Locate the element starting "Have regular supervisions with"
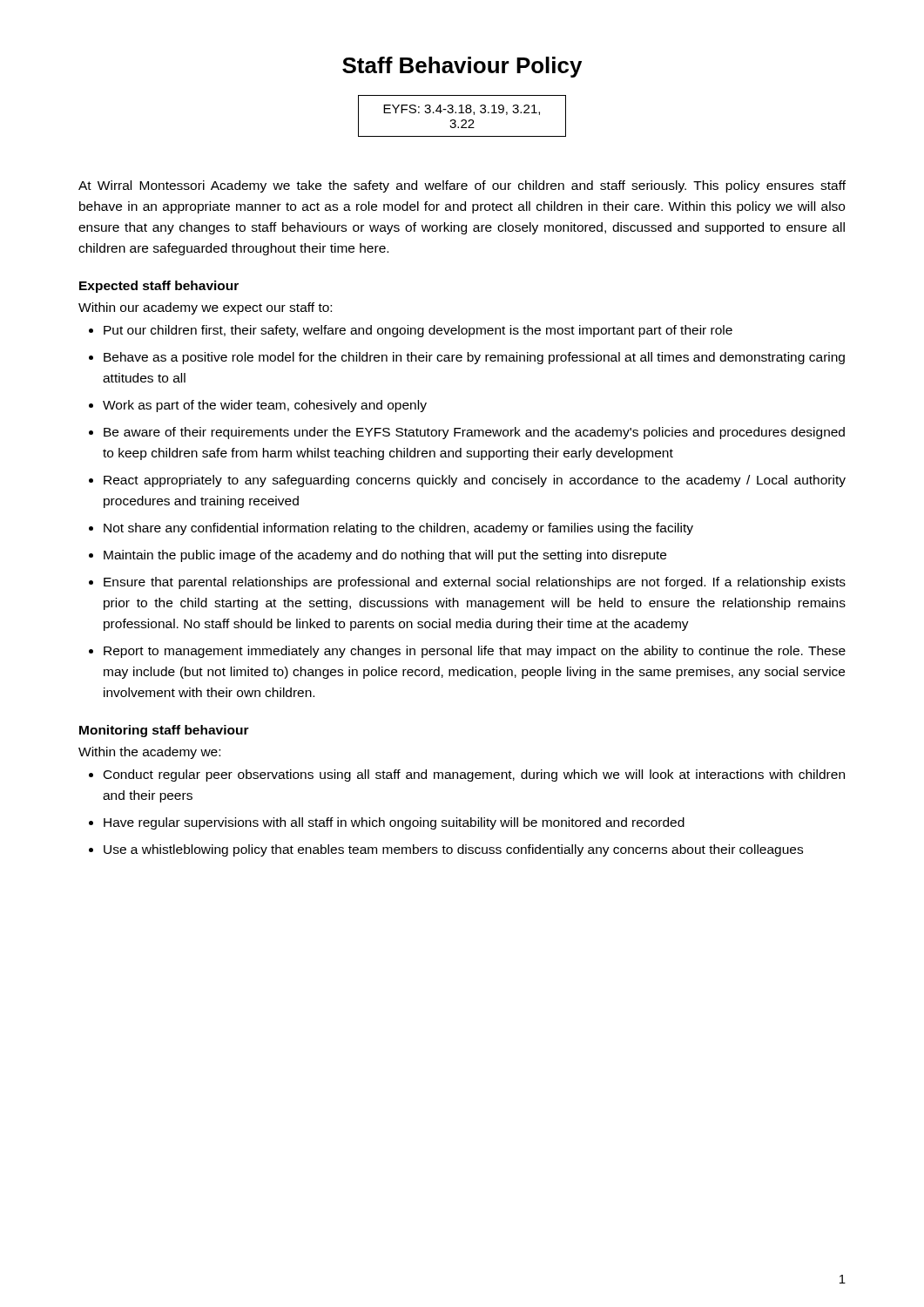 pyautogui.click(x=394, y=822)
